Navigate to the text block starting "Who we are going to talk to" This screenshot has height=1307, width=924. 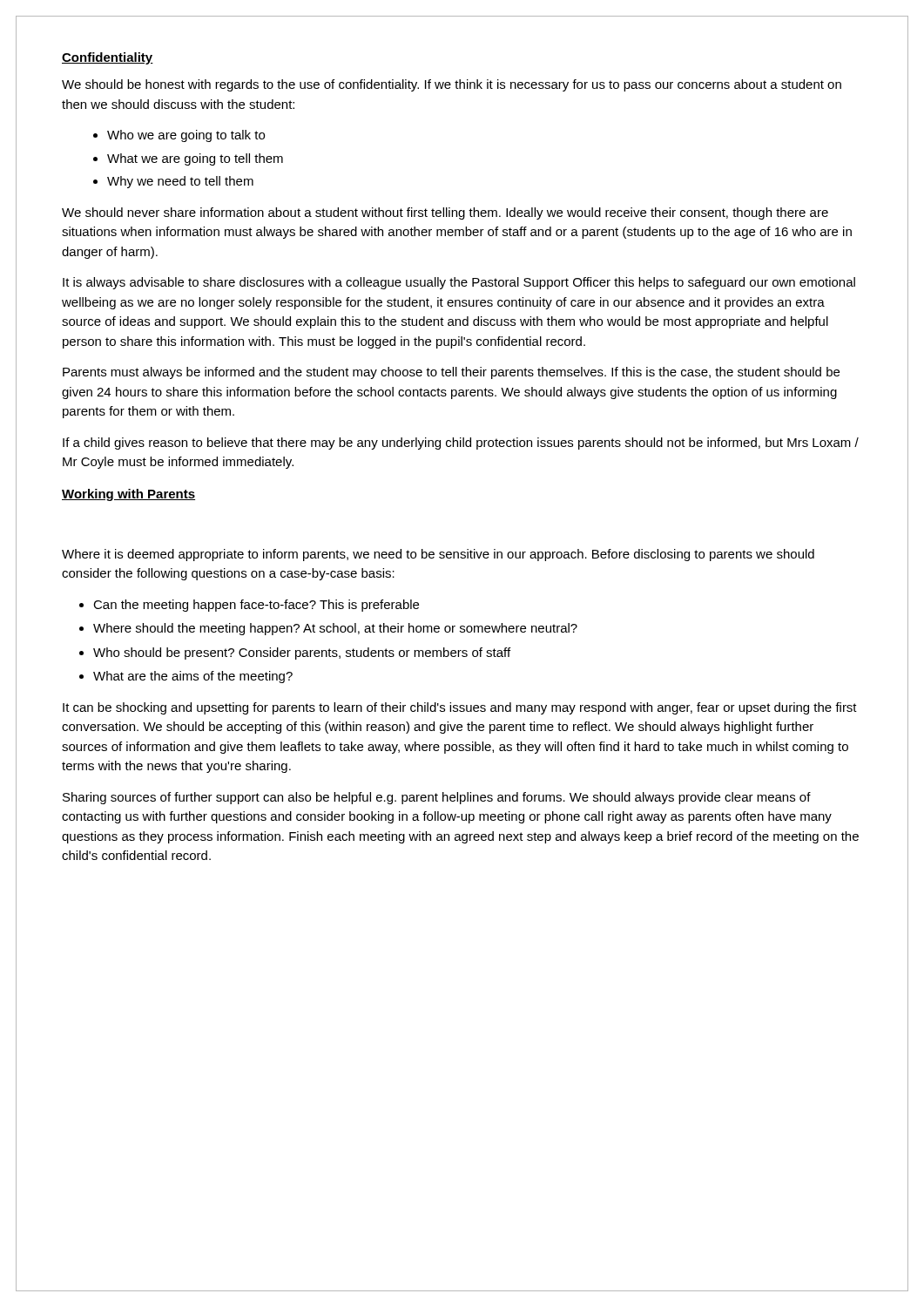point(186,135)
